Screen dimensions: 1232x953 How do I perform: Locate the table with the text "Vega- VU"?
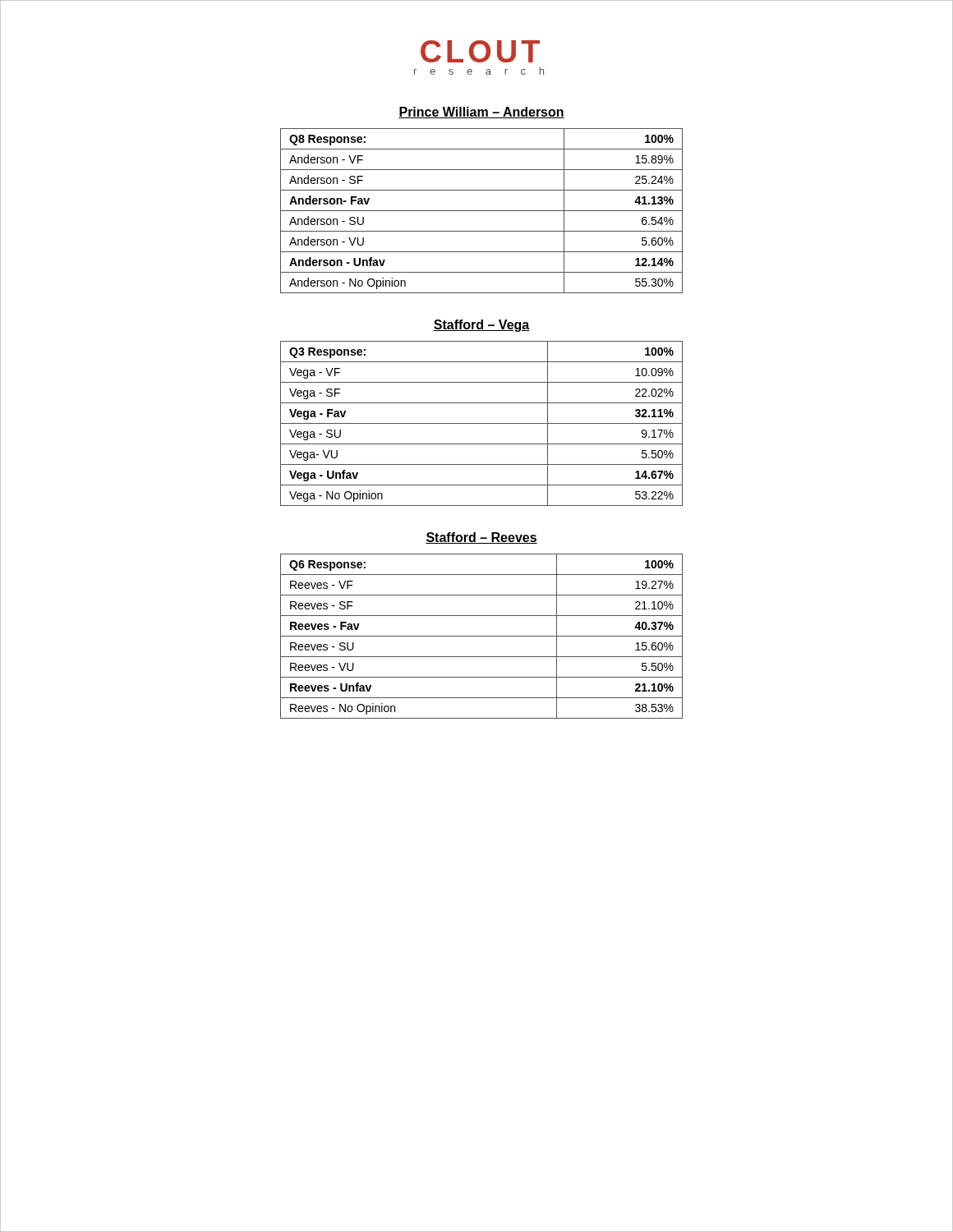[481, 423]
